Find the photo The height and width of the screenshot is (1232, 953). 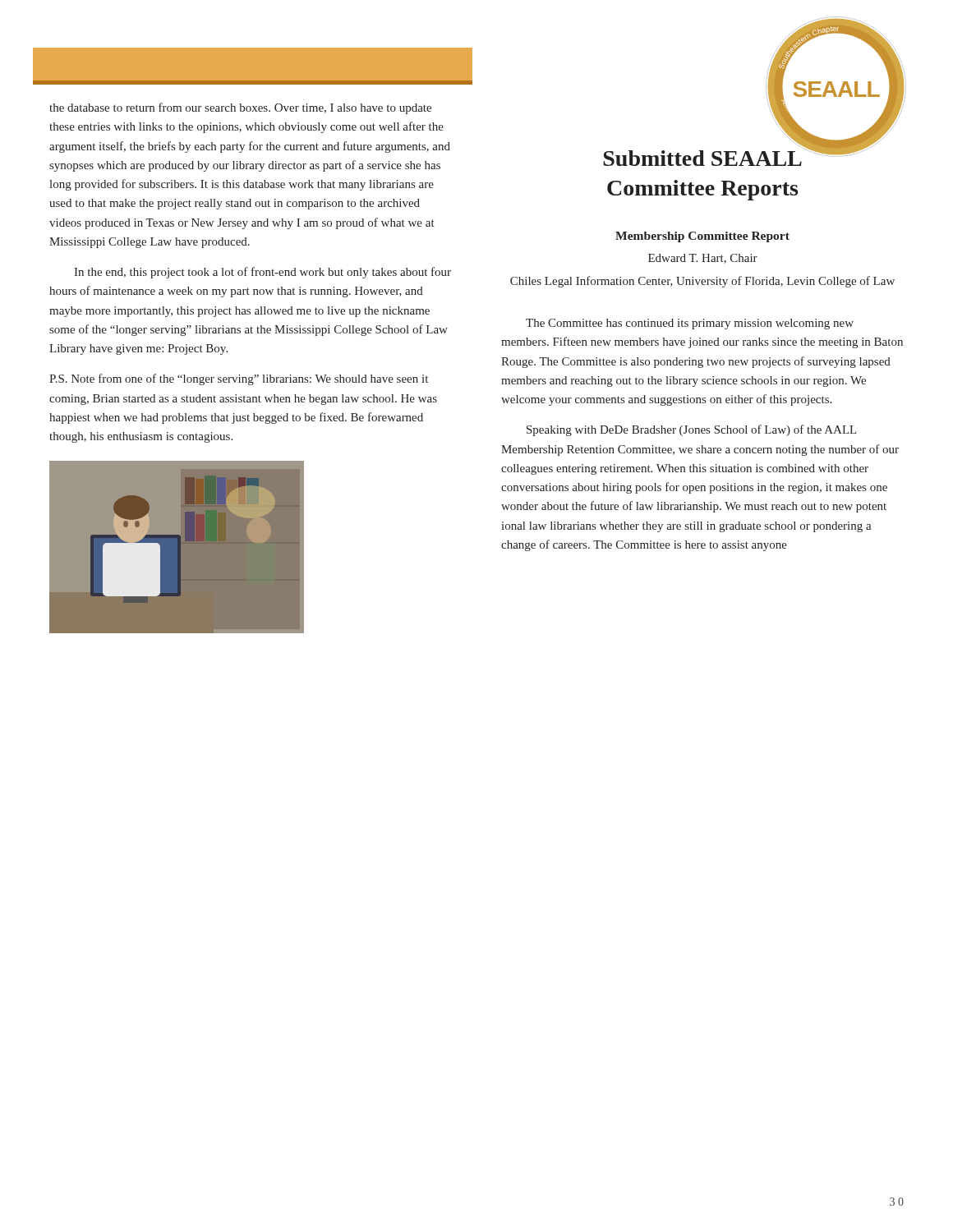(251, 549)
